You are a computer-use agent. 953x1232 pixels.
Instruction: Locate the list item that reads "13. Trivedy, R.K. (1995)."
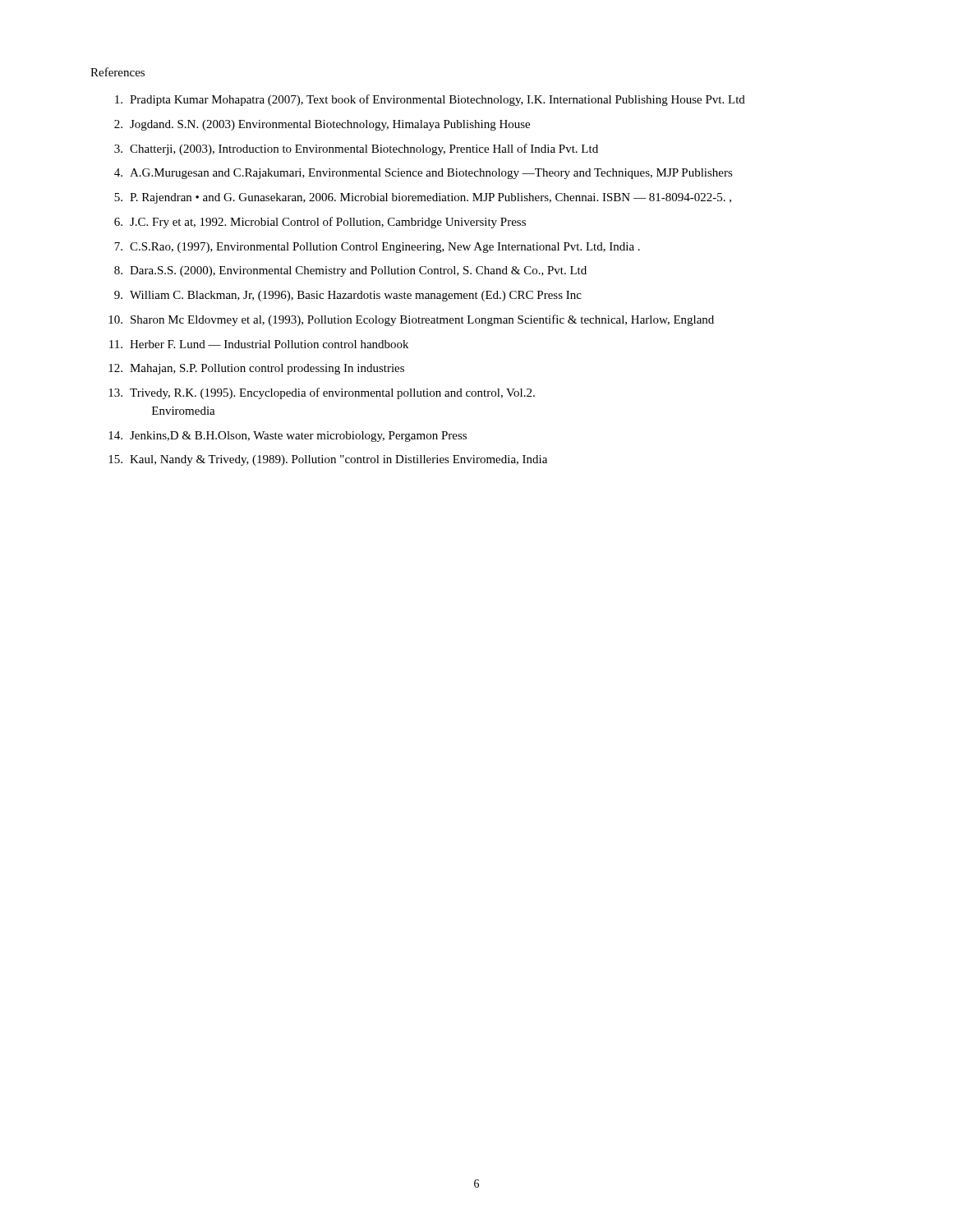(476, 402)
